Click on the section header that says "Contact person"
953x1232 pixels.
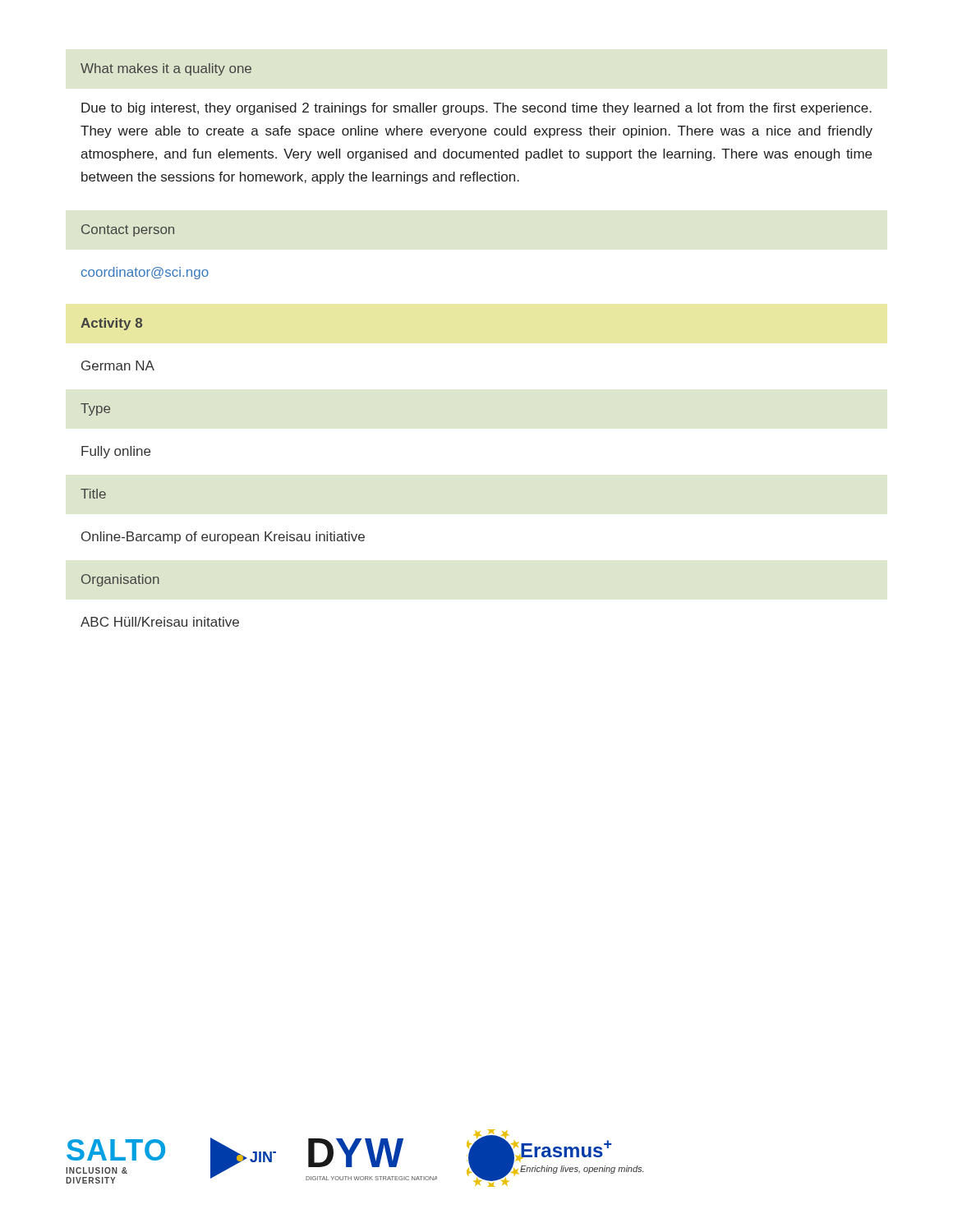(128, 230)
